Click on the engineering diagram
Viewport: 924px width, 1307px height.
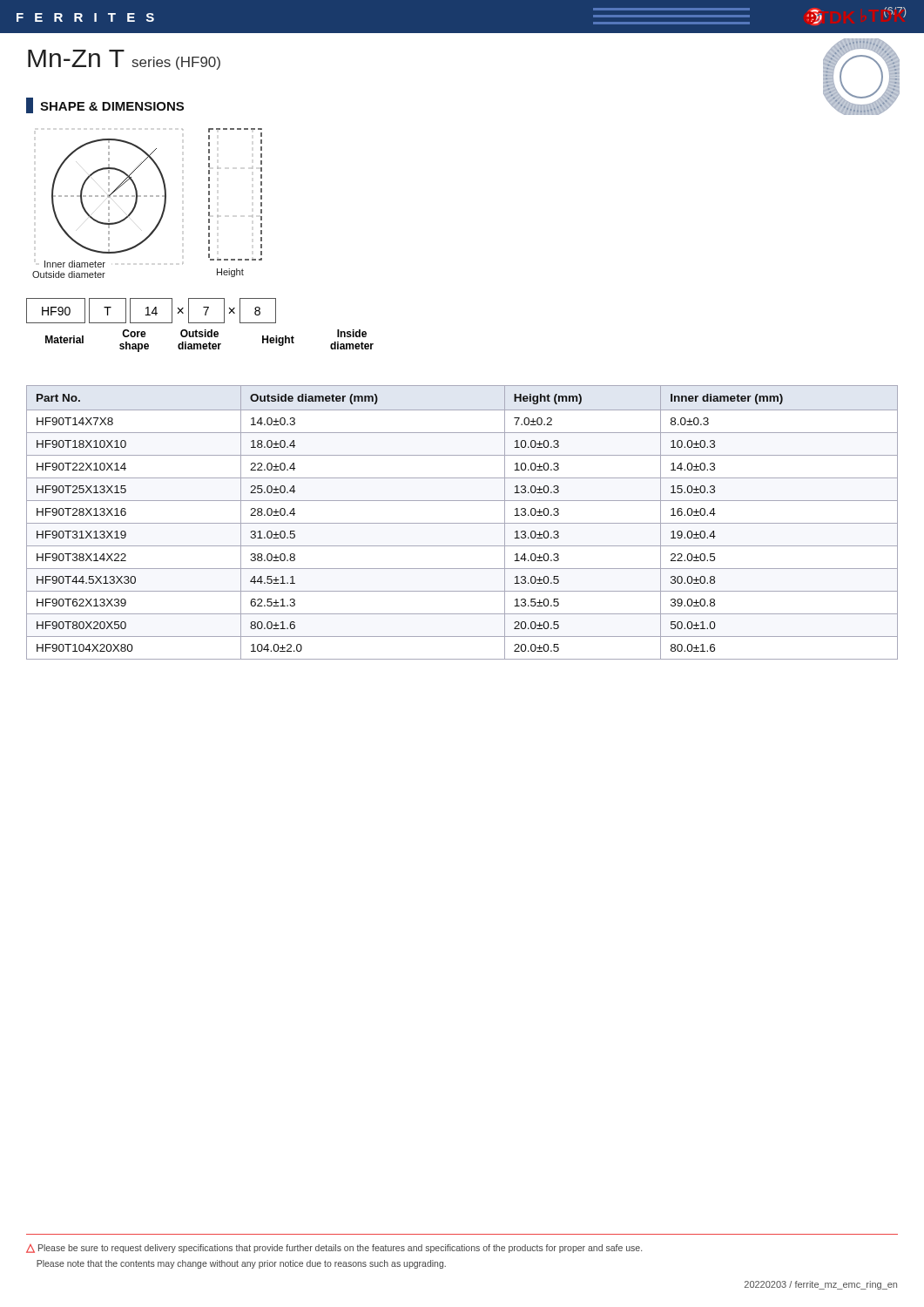pyautogui.click(x=174, y=203)
